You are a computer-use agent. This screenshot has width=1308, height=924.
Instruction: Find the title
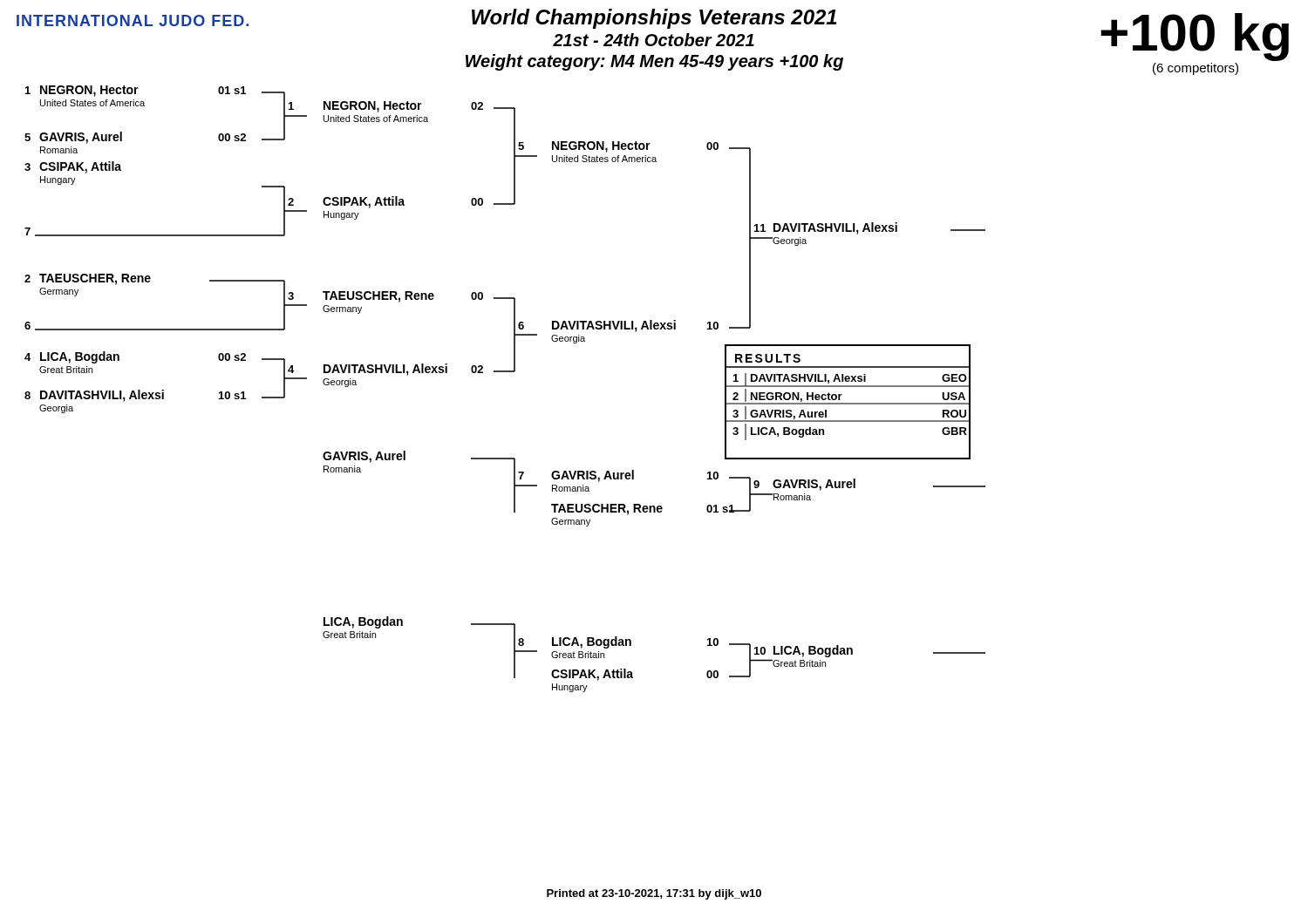(654, 38)
